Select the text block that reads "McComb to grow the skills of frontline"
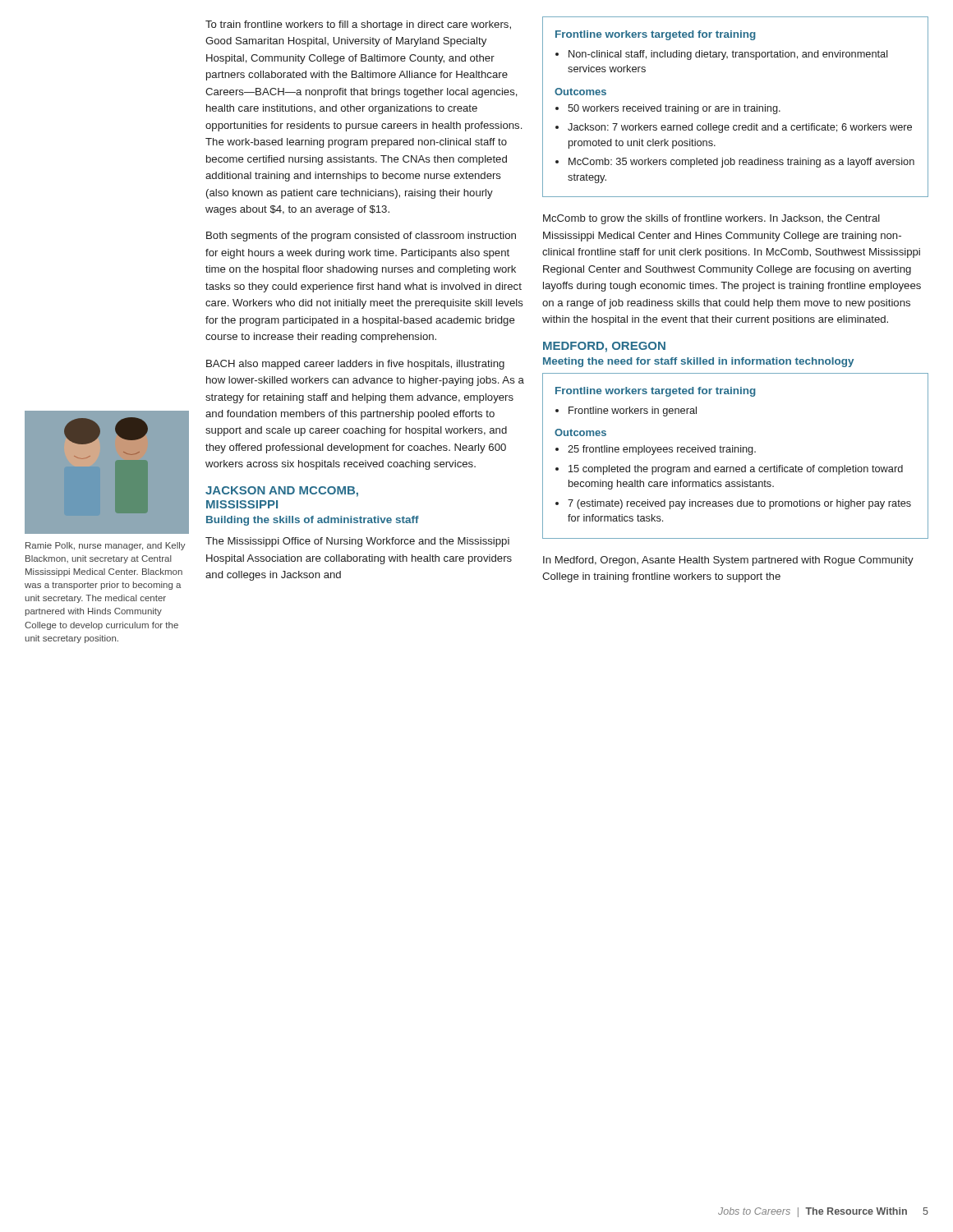Image resolution: width=953 pixels, height=1232 pixels. point(735,269)
